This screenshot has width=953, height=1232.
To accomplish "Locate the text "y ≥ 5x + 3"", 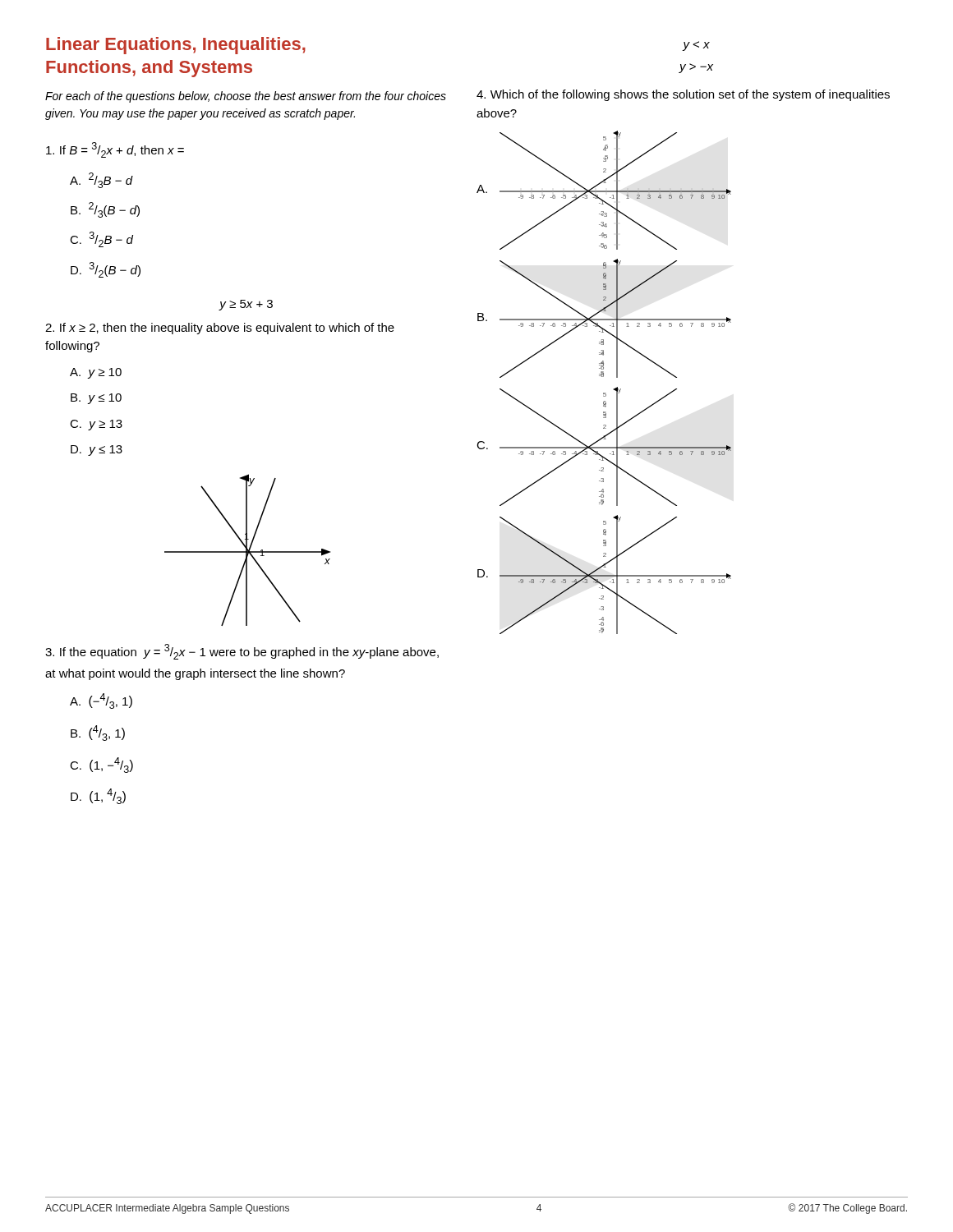I will point(246,303).
